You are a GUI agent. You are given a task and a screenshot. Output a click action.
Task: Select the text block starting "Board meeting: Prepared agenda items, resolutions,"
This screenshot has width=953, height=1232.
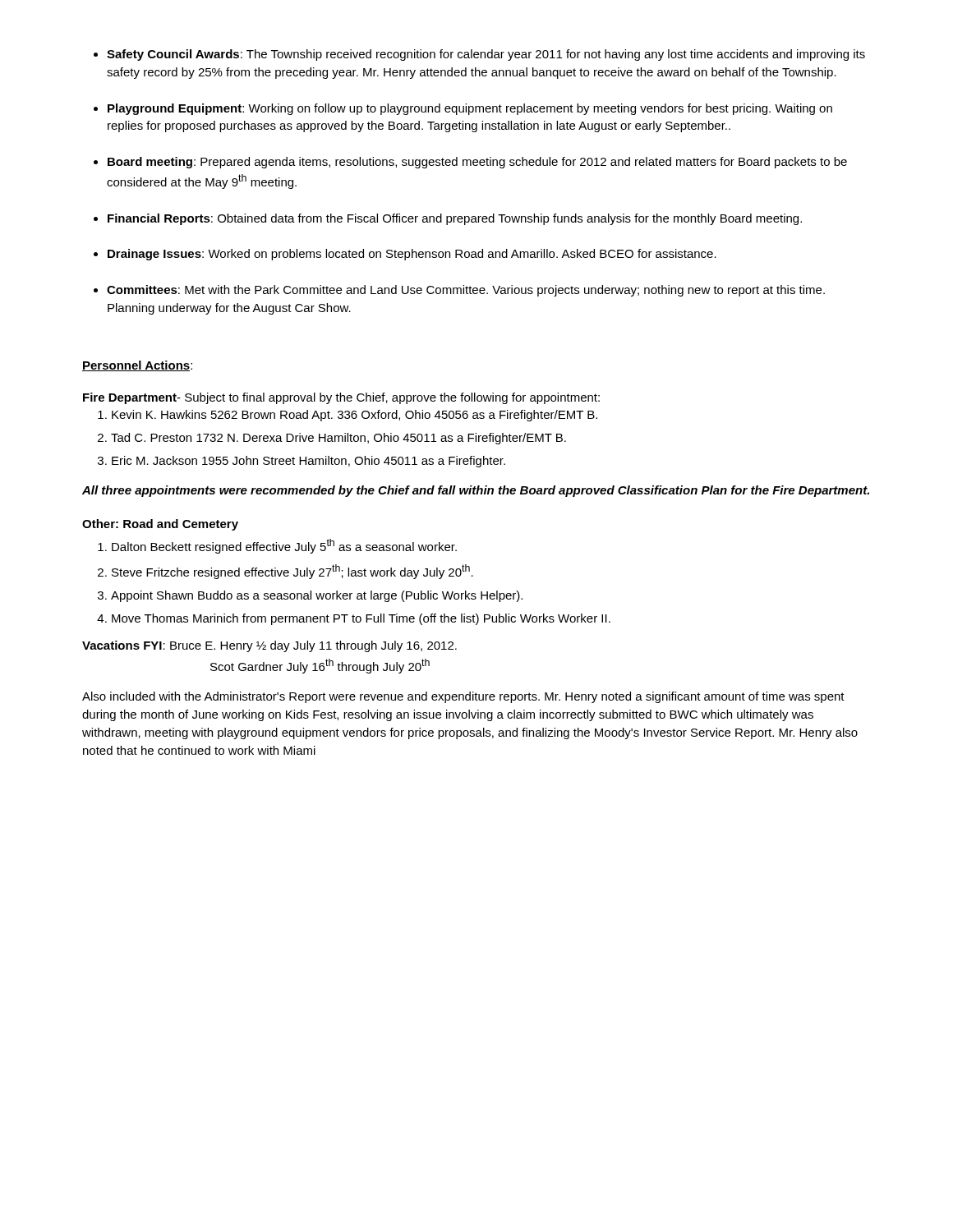pos(489,172)
